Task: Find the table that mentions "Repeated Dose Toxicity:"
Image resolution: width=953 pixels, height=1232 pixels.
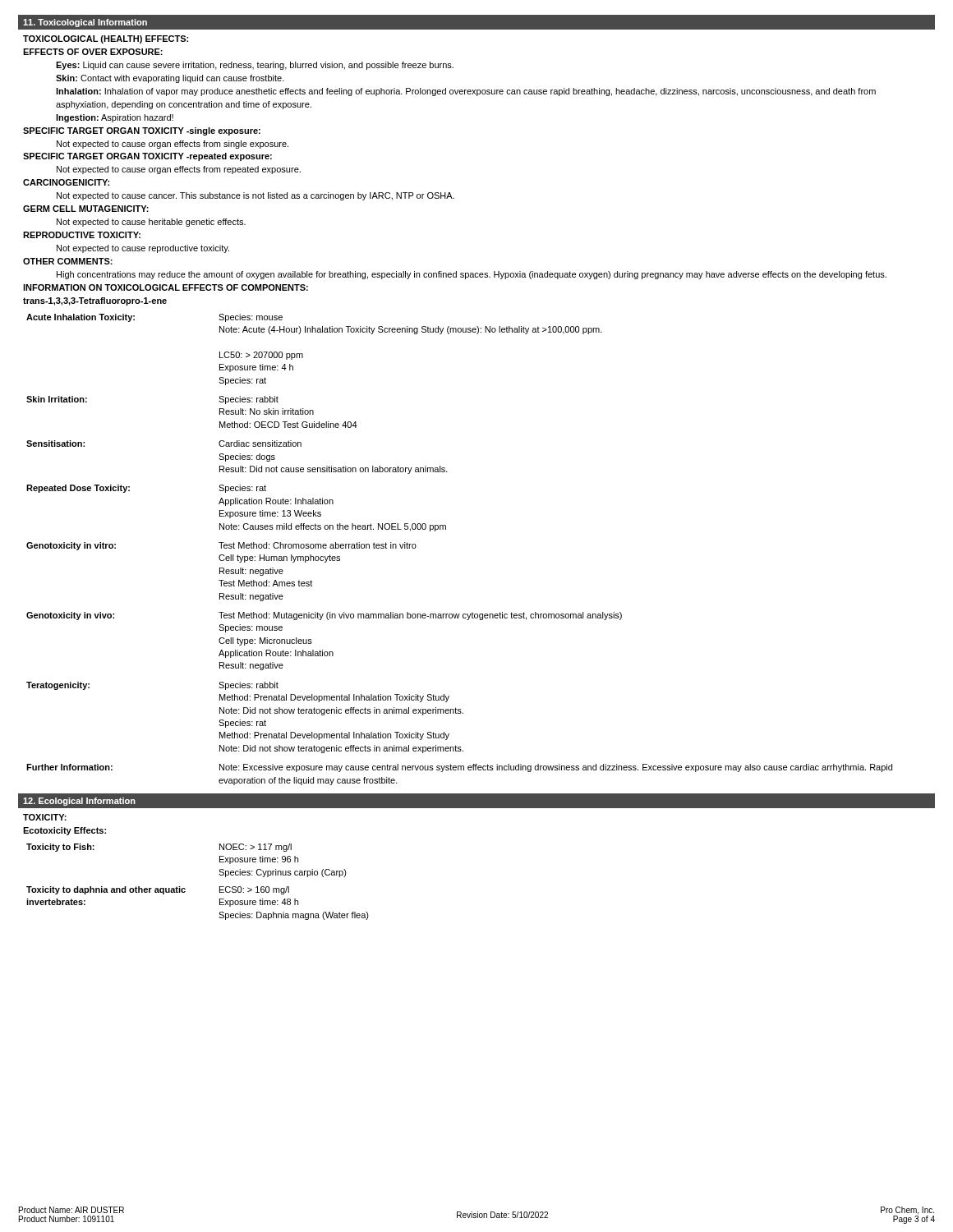Action: pos(476,549)
